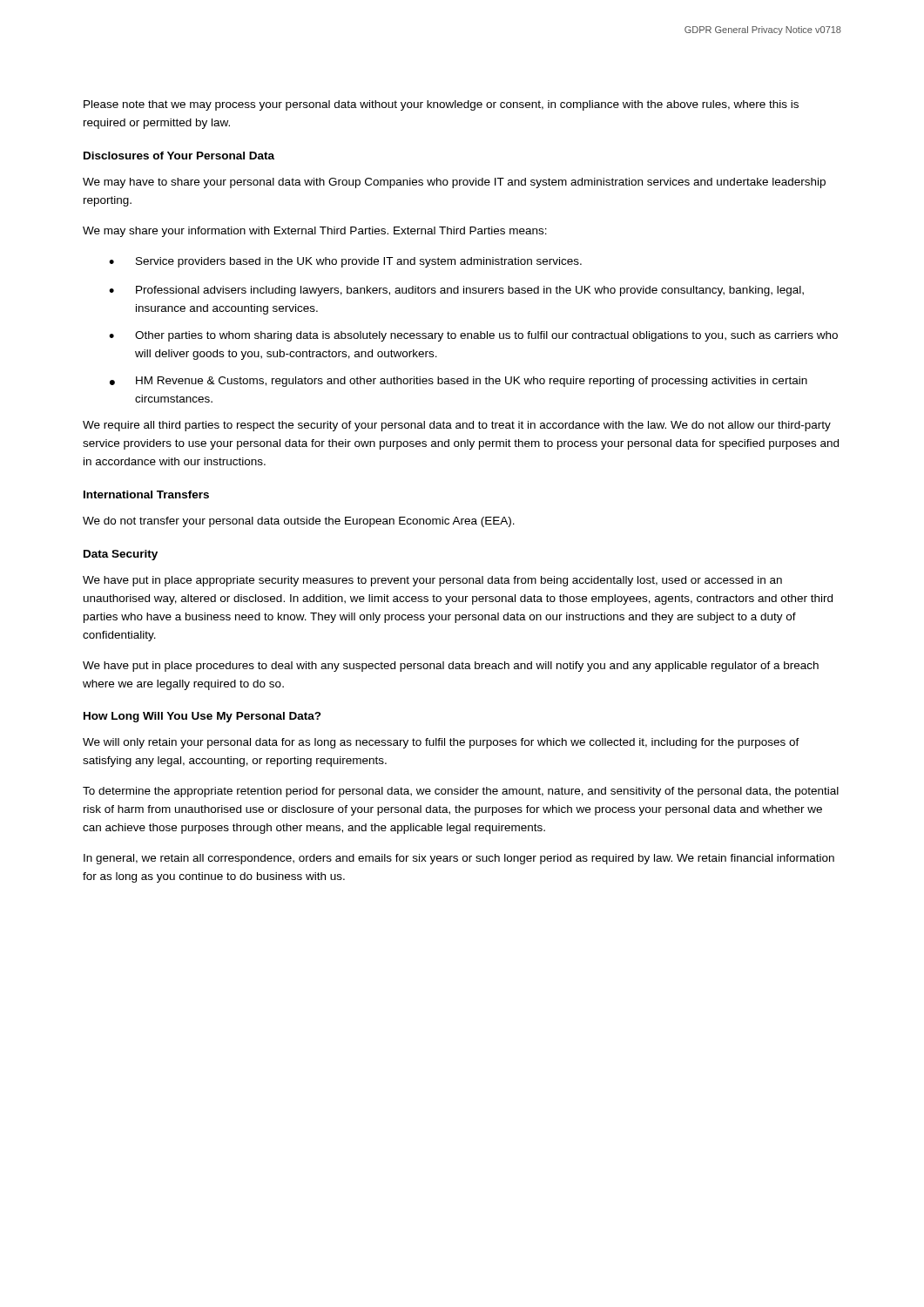924x1307 pixels.
Task: Navigate to the region starting "Please note that"
Action: [441, 113]
